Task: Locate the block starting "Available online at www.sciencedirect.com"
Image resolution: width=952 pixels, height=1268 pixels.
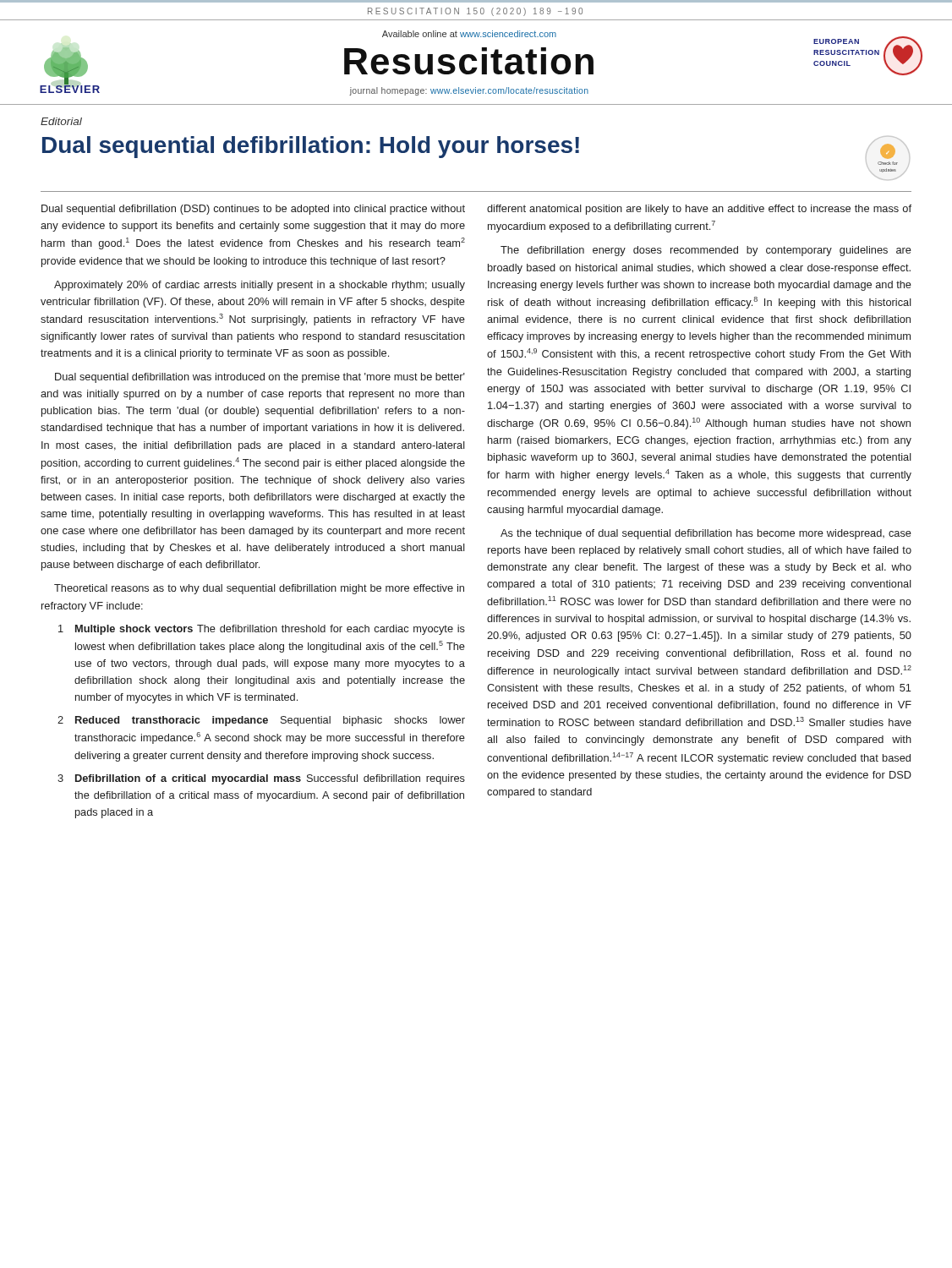Action: pyautogui.click(x=469, y=34)
